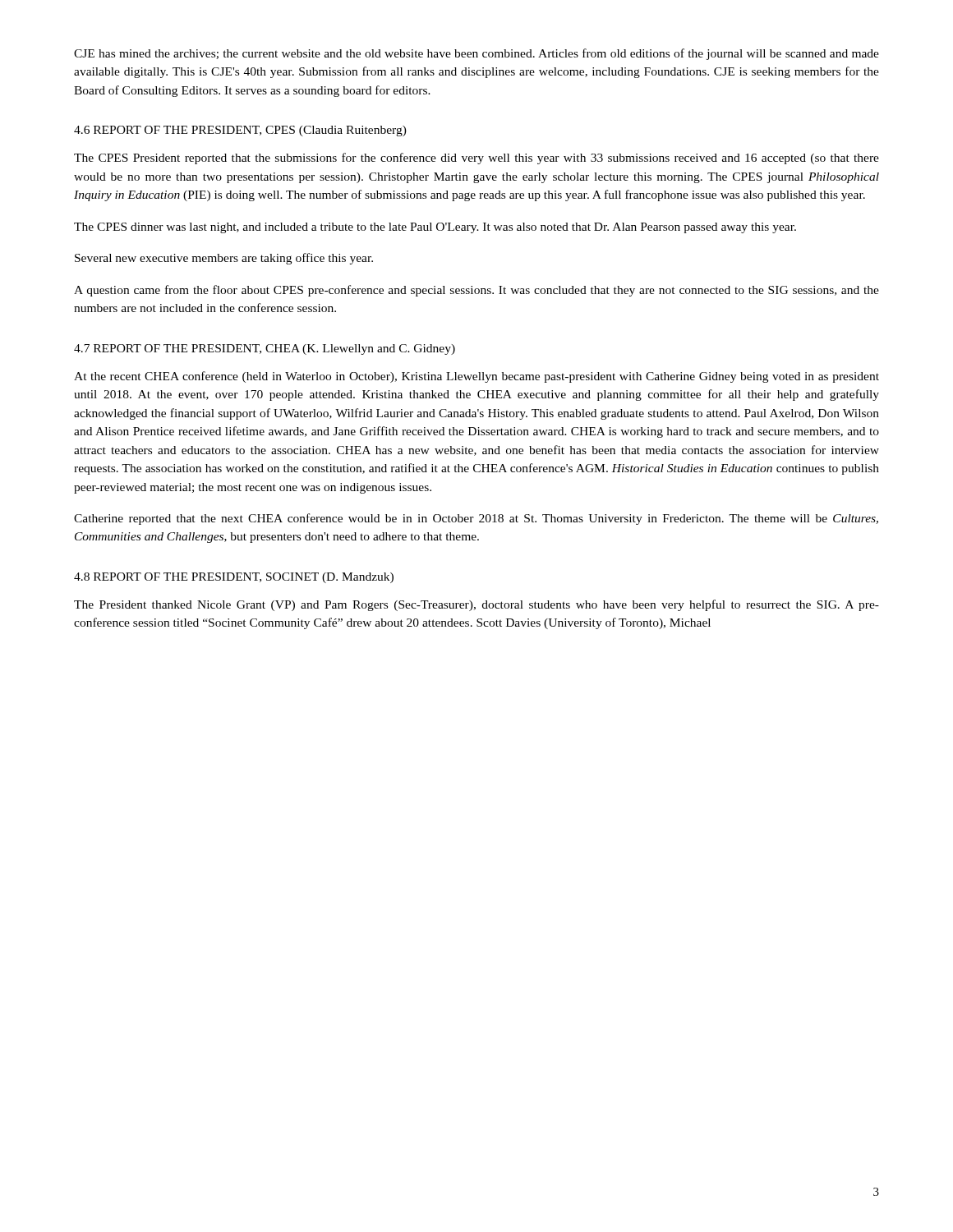Find the block on this page that starts "Catherine reported that the next CHEA conference would"
This screenshot has height=1232, width=953.
click(x=476, y=528)
